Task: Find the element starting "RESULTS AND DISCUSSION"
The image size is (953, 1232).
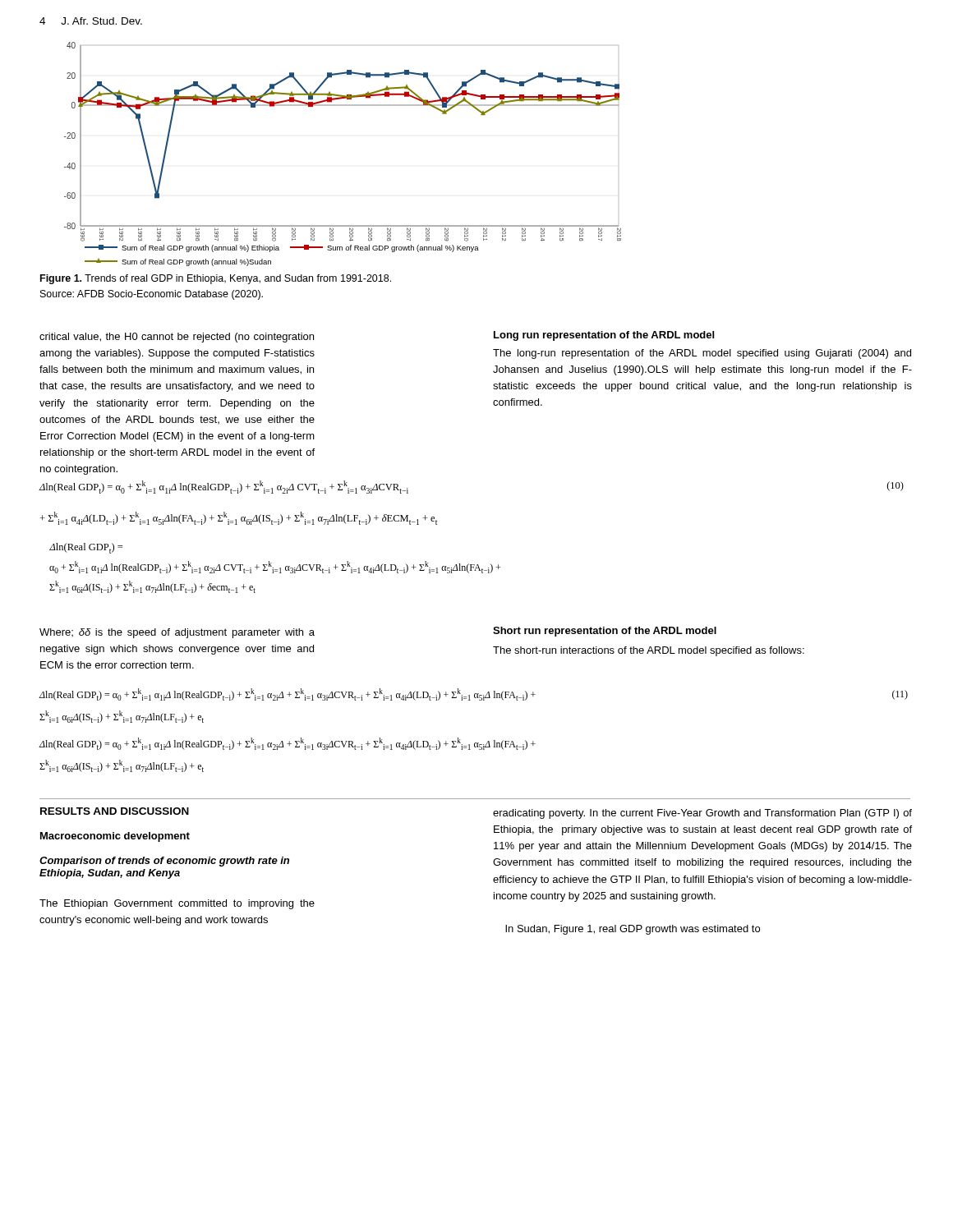Action: click(x=114, y=811)
